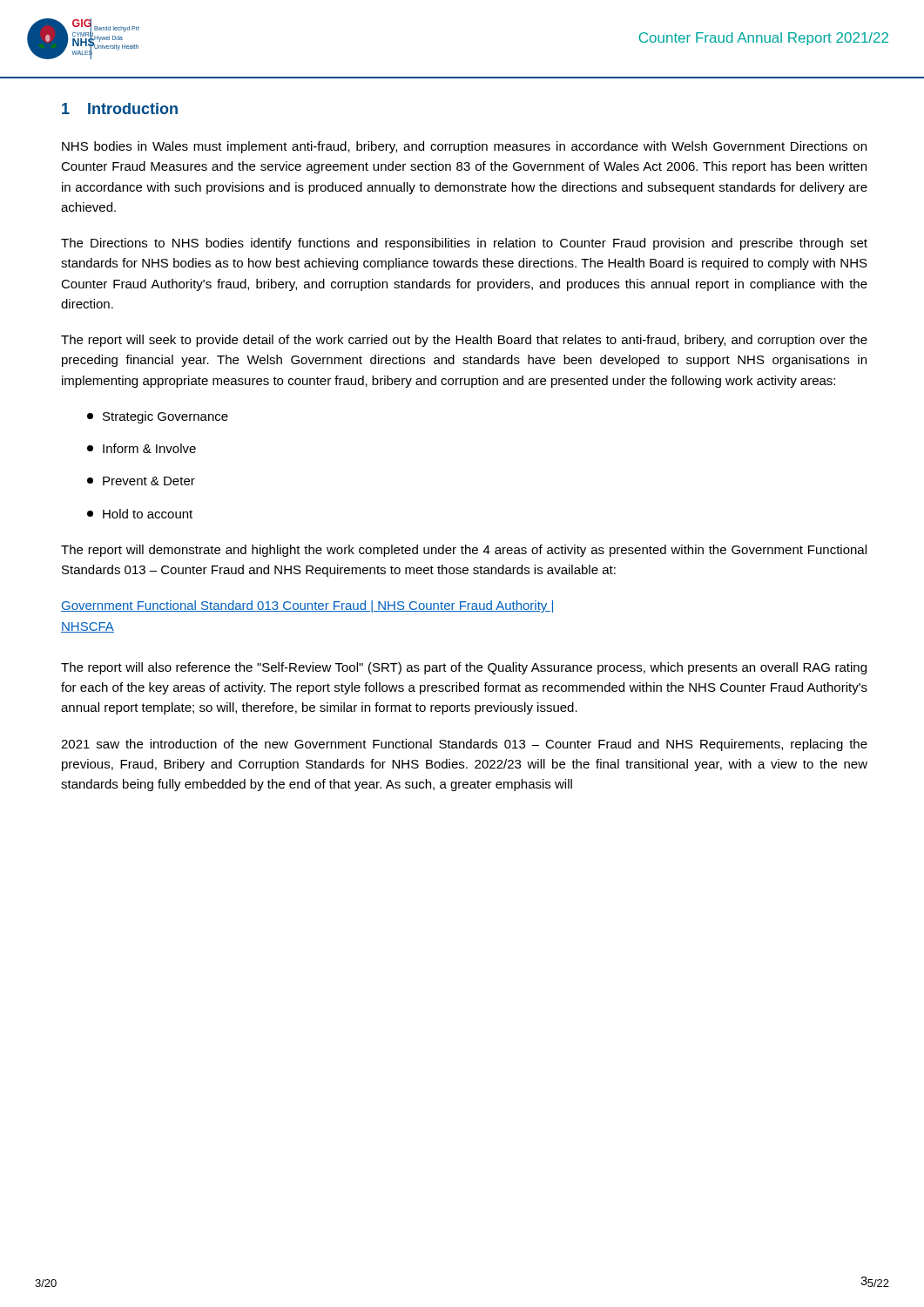Click the passage that begins "The report will also"
The width and height of the screenshot is (924, 1307).
[464, 687]
